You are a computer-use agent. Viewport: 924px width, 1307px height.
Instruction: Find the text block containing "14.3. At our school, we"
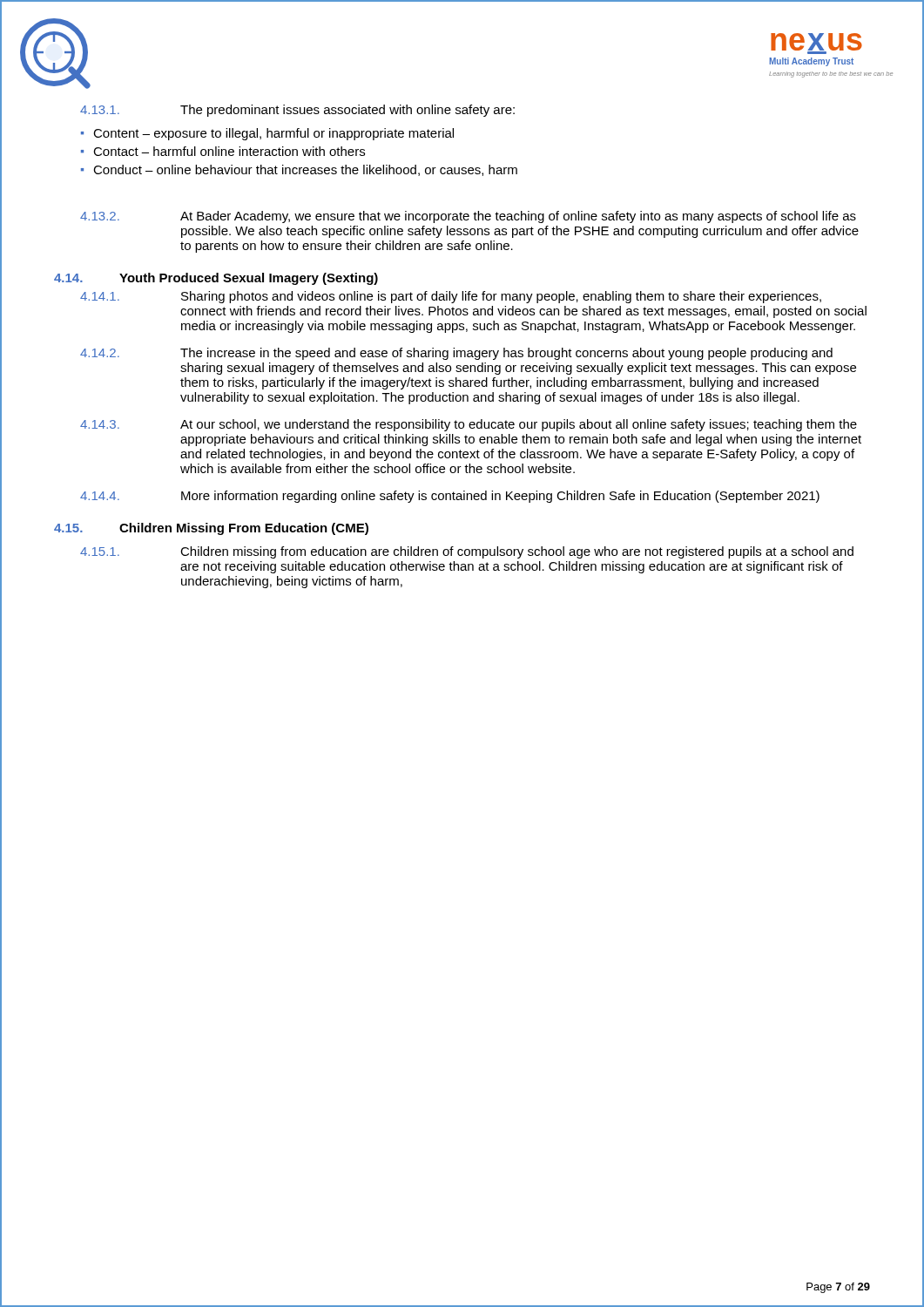(462, 446)
